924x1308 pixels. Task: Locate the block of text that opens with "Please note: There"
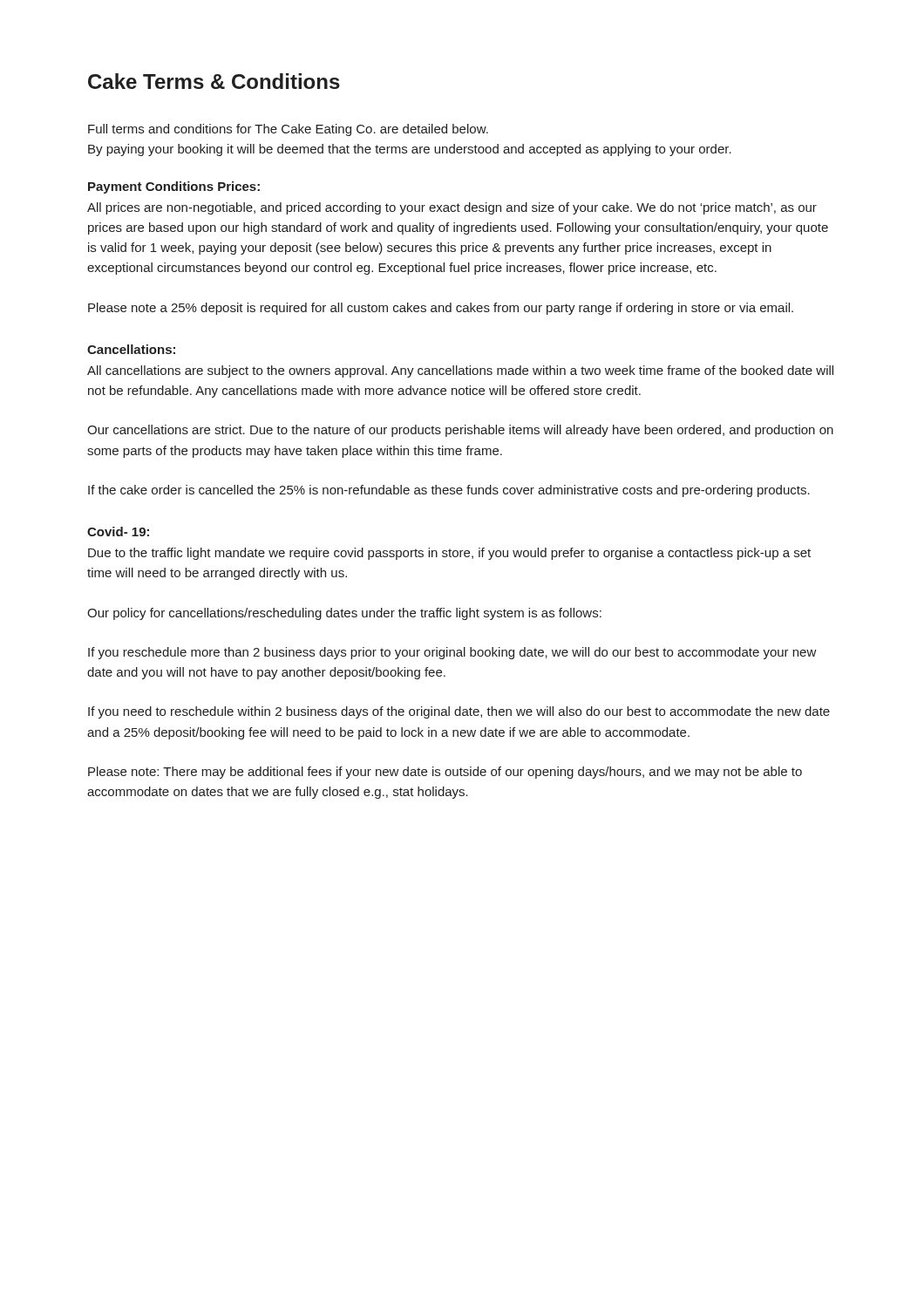click(x=445, y=781)
